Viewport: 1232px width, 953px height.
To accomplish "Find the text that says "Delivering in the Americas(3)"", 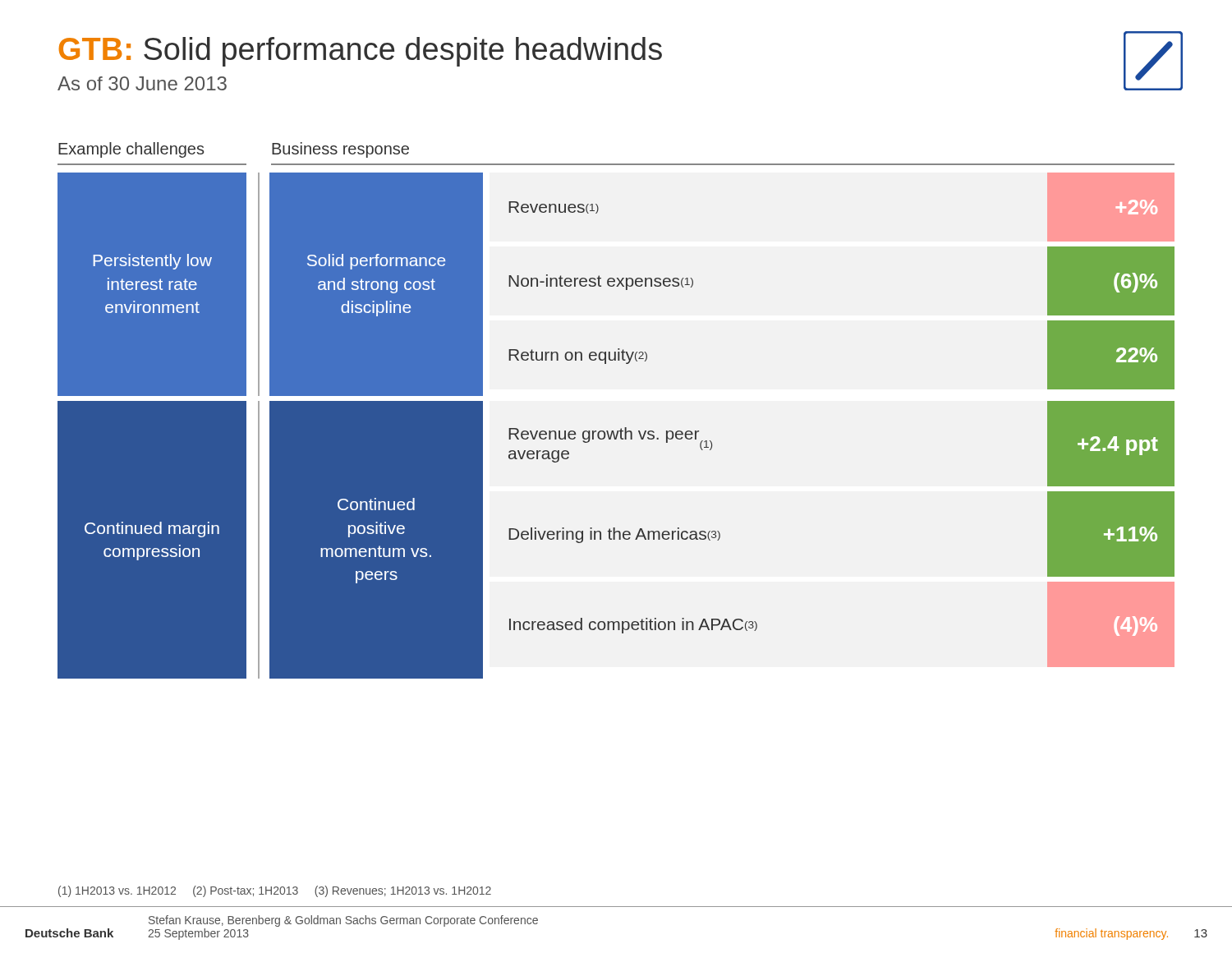I will 614,534.
